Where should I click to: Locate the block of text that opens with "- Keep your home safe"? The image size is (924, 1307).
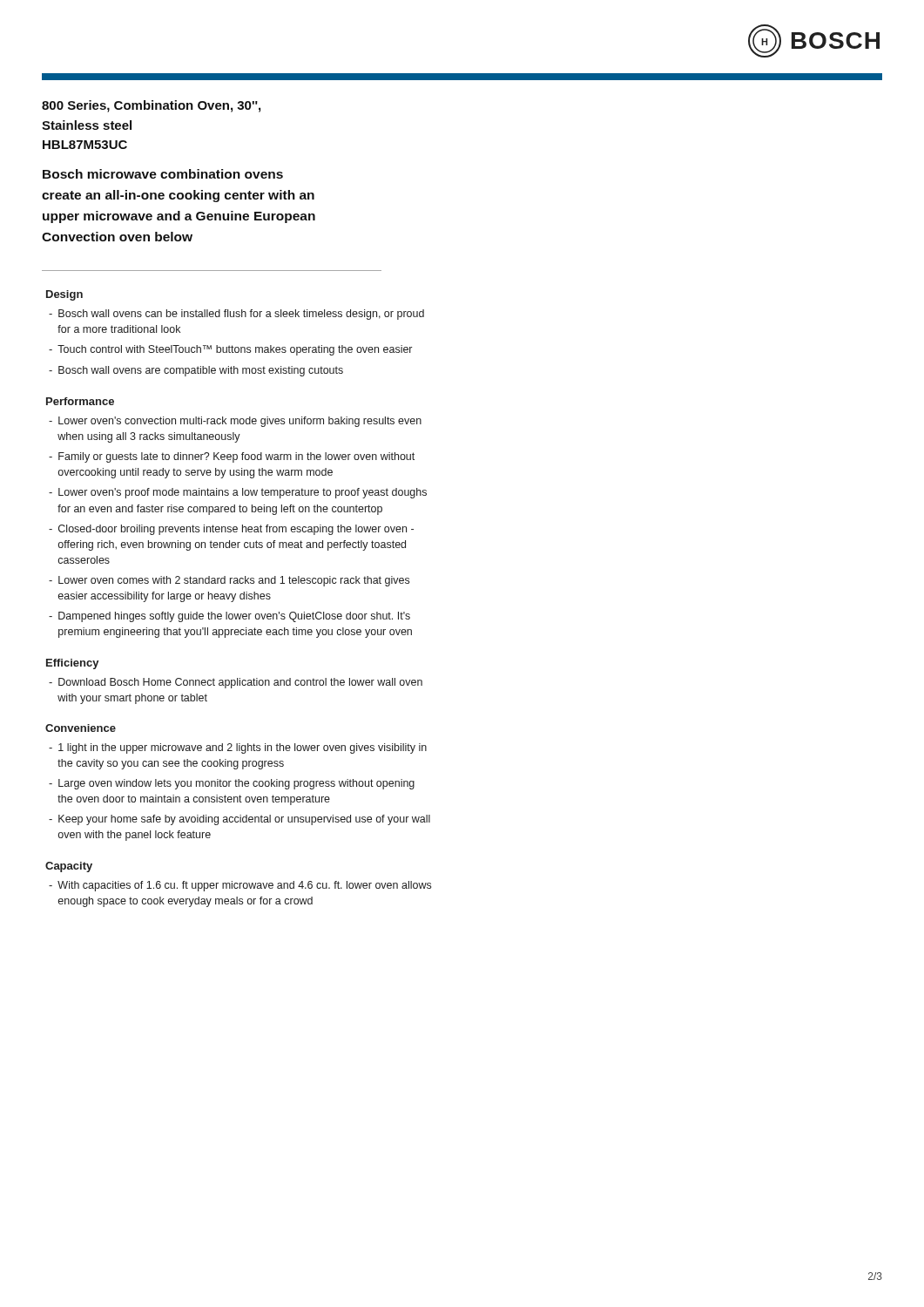(x=241, y=827)
